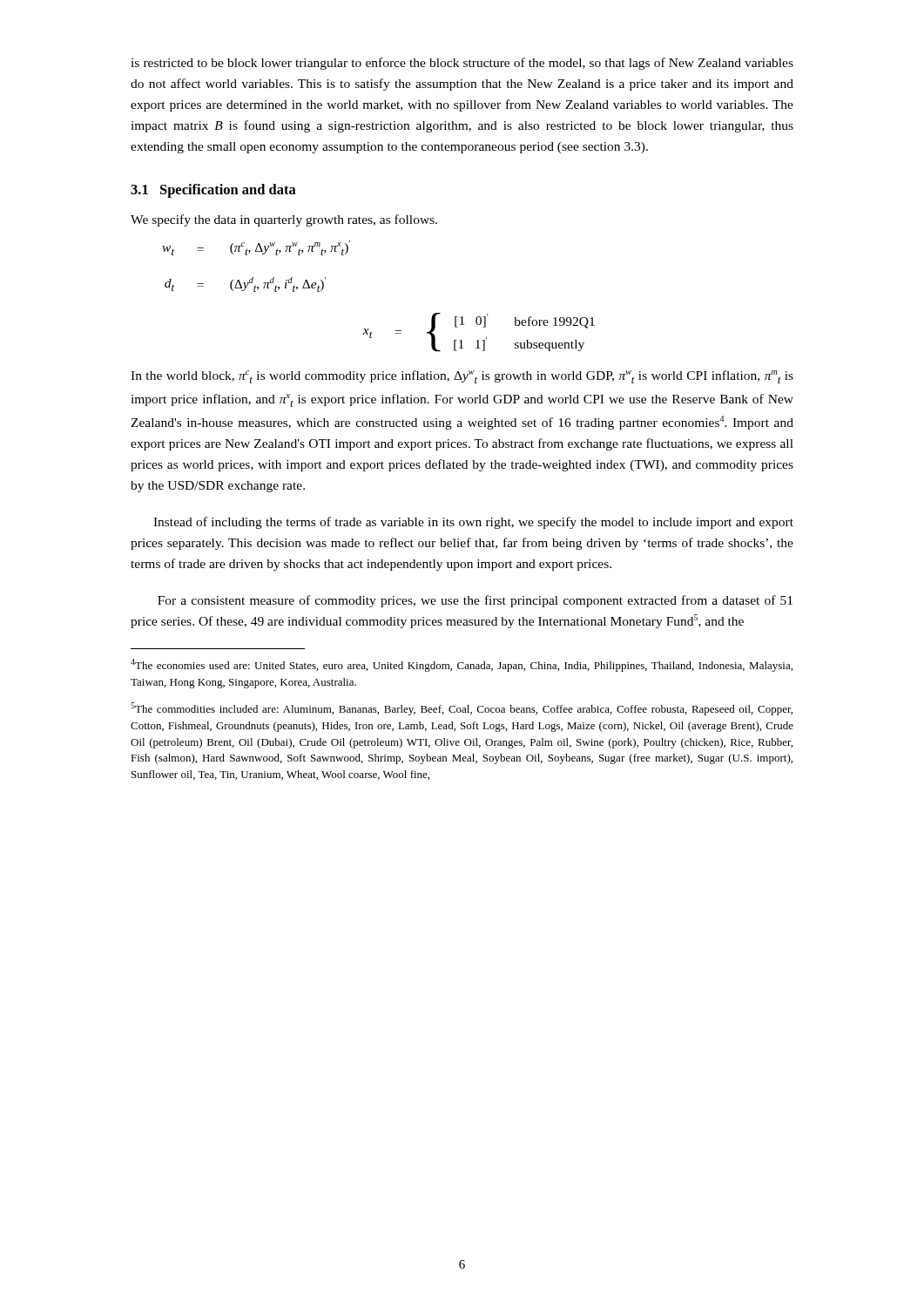
Task: Find the text block with the text "We specify the"
Action: 284,219
